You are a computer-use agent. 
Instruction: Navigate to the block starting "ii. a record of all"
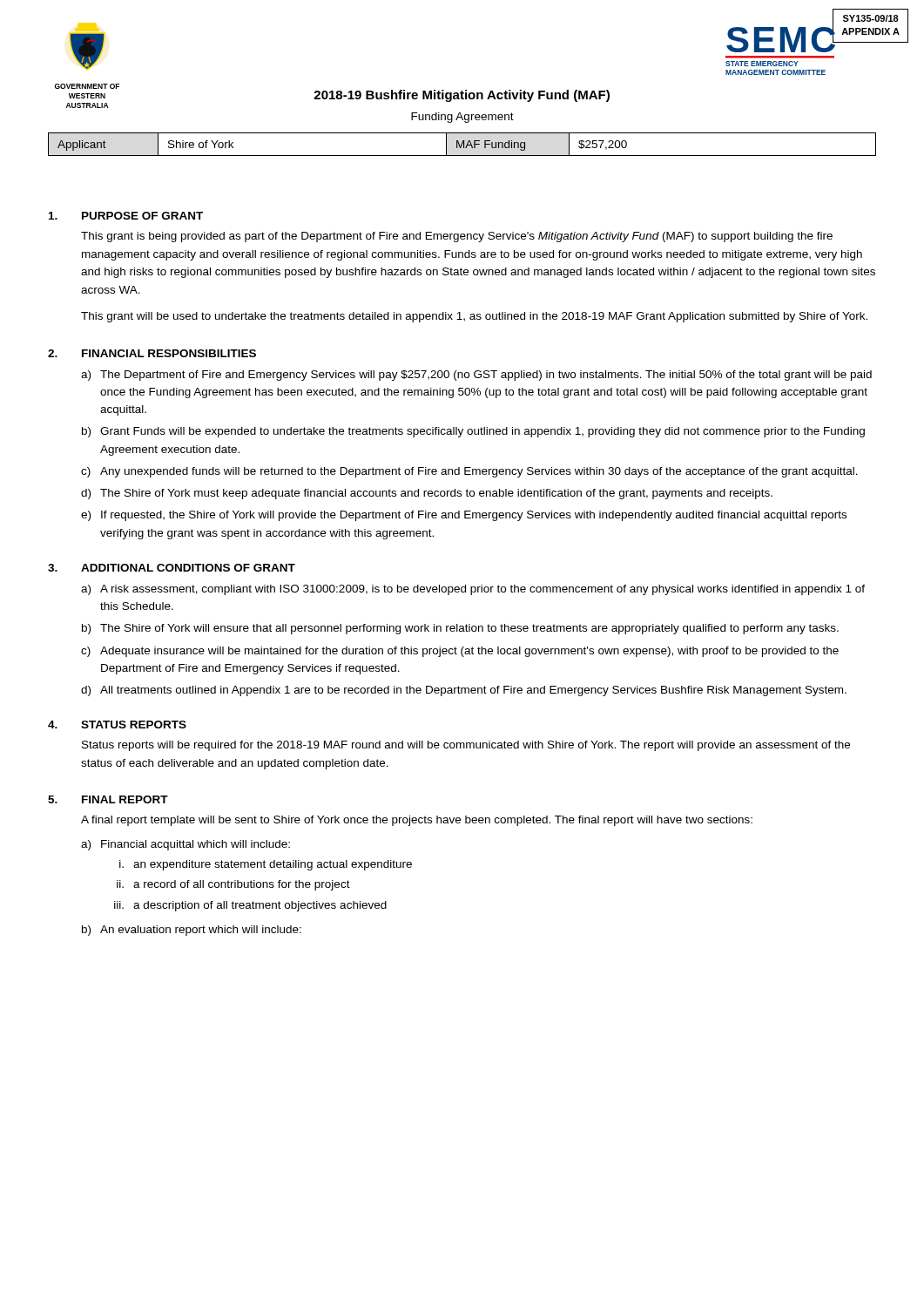(233, 885)
